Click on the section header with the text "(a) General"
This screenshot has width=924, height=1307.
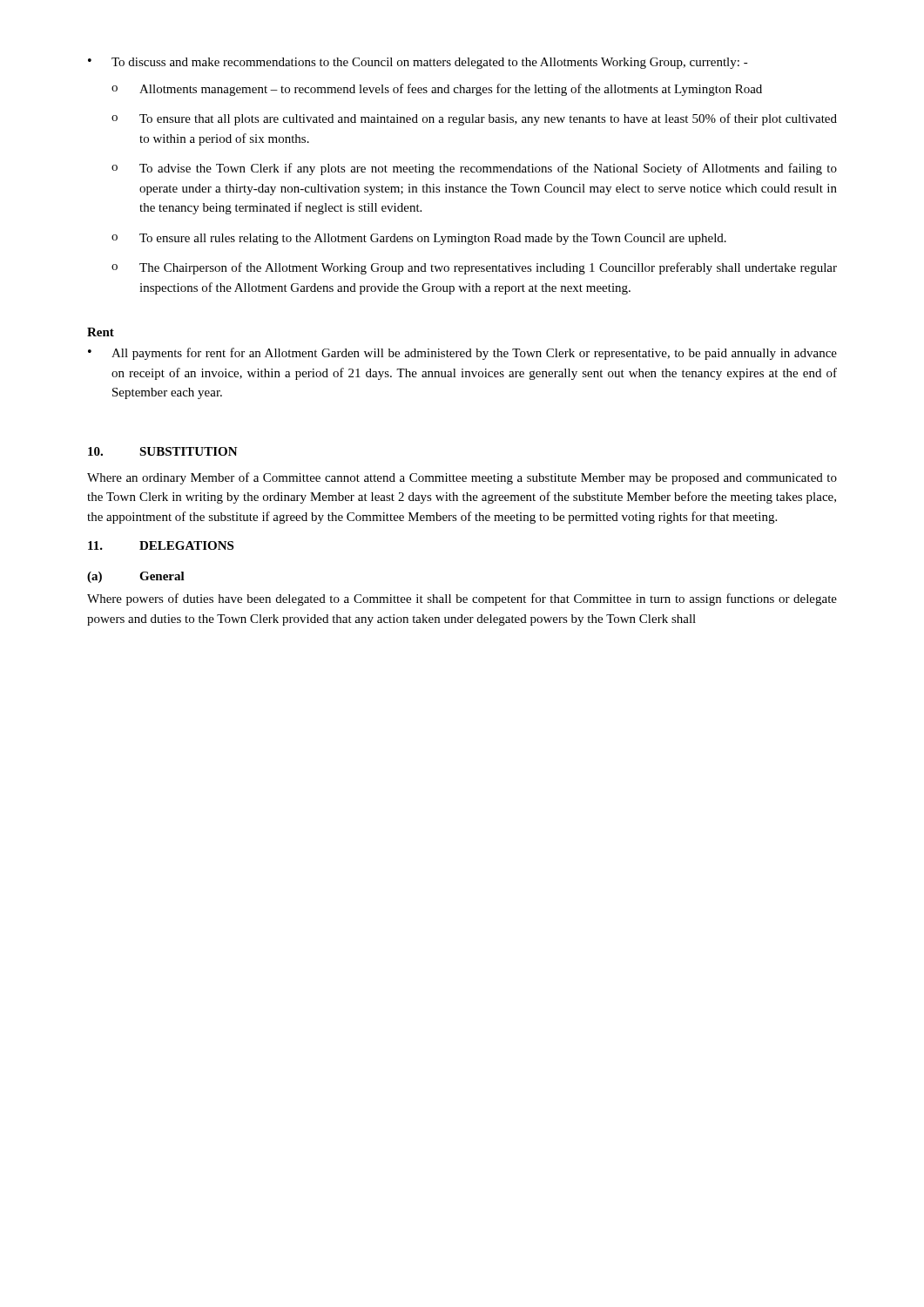136,576
